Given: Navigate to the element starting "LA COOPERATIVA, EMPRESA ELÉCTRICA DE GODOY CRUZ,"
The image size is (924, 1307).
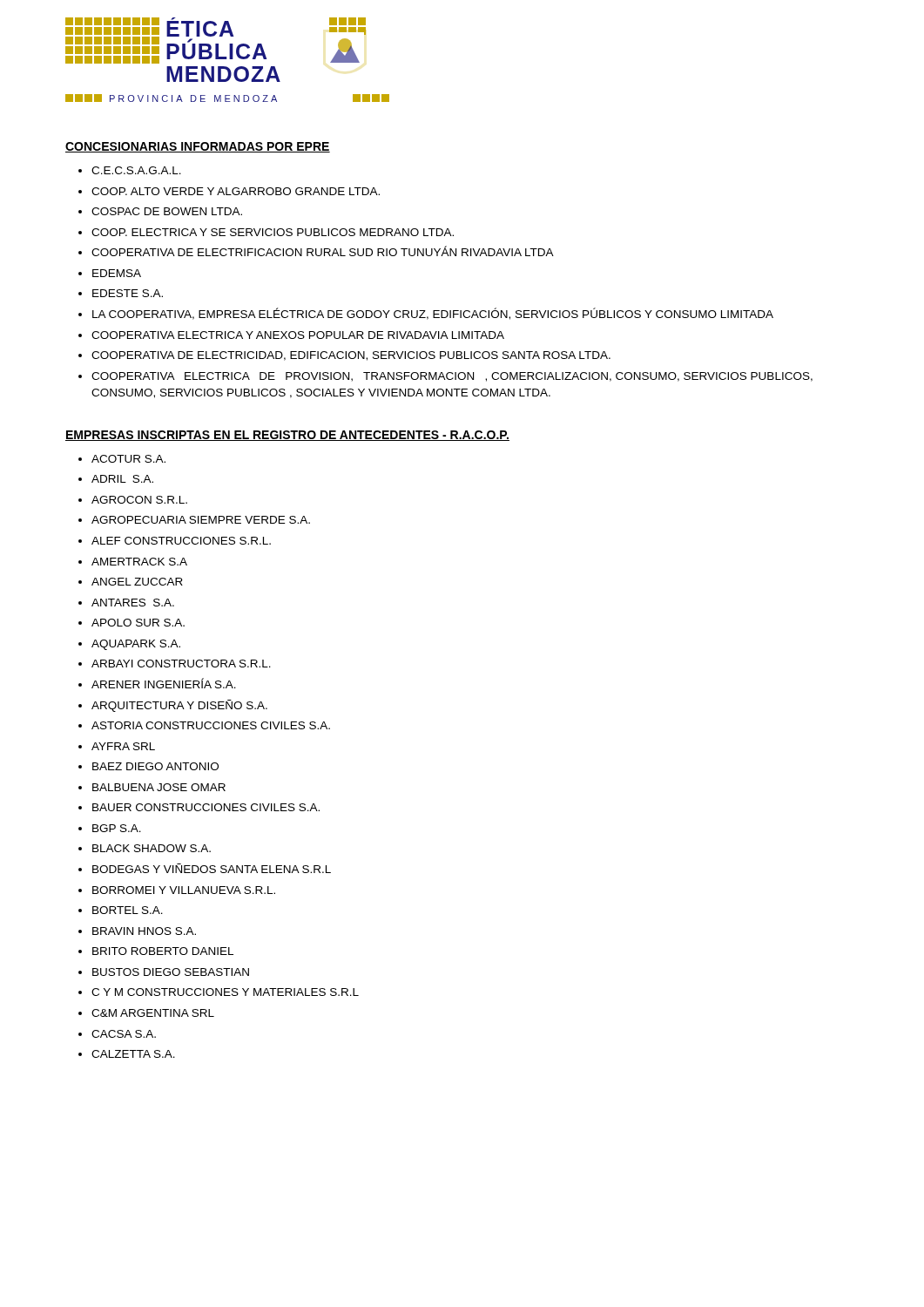Looking at the screenshot, I should tap(432, 314).
